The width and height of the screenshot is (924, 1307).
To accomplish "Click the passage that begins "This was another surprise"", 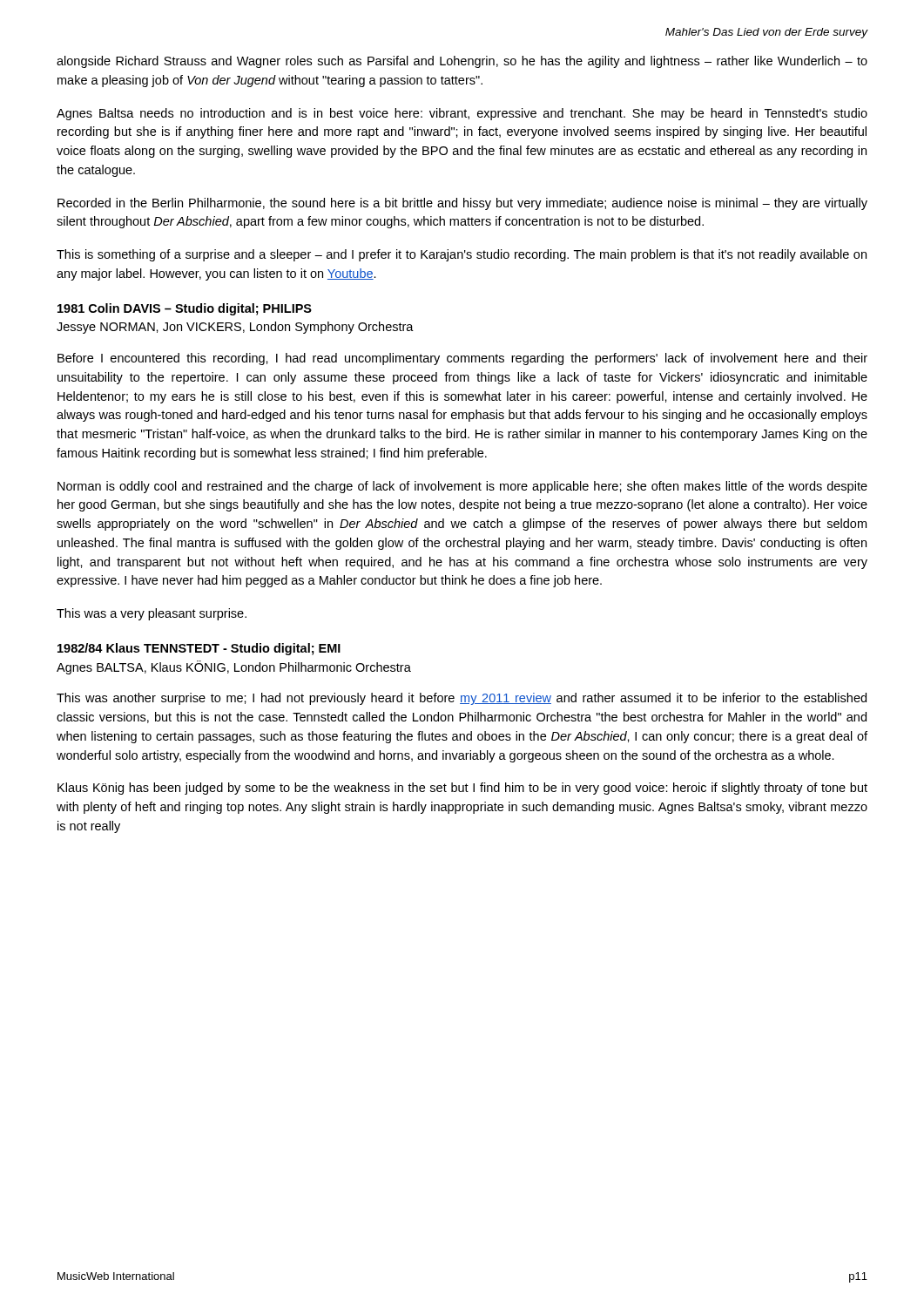I will [462, 727].
